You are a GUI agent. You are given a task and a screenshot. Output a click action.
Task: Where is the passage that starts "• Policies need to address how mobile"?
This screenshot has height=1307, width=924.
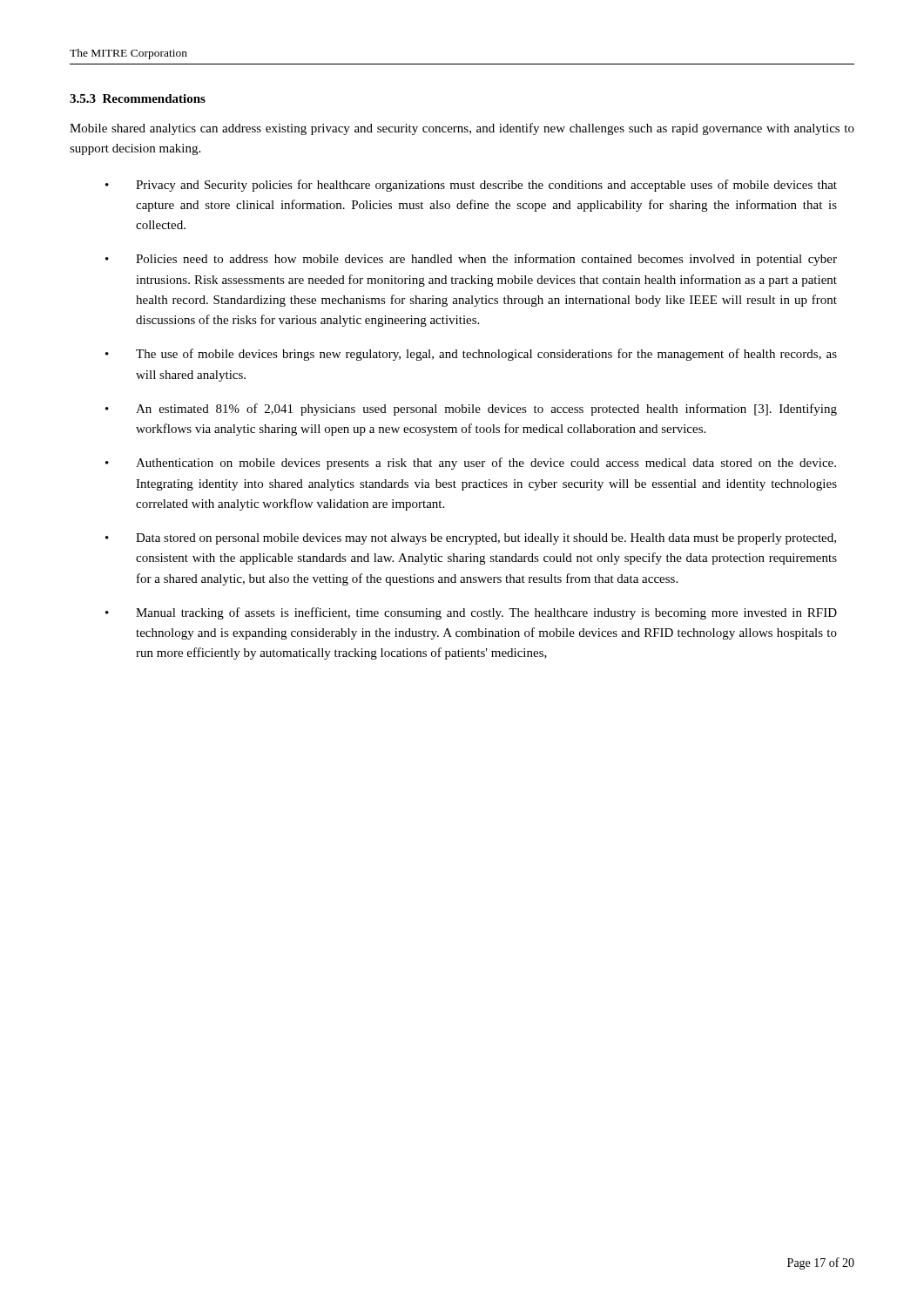pyautogui.click(x=479, y=290)
